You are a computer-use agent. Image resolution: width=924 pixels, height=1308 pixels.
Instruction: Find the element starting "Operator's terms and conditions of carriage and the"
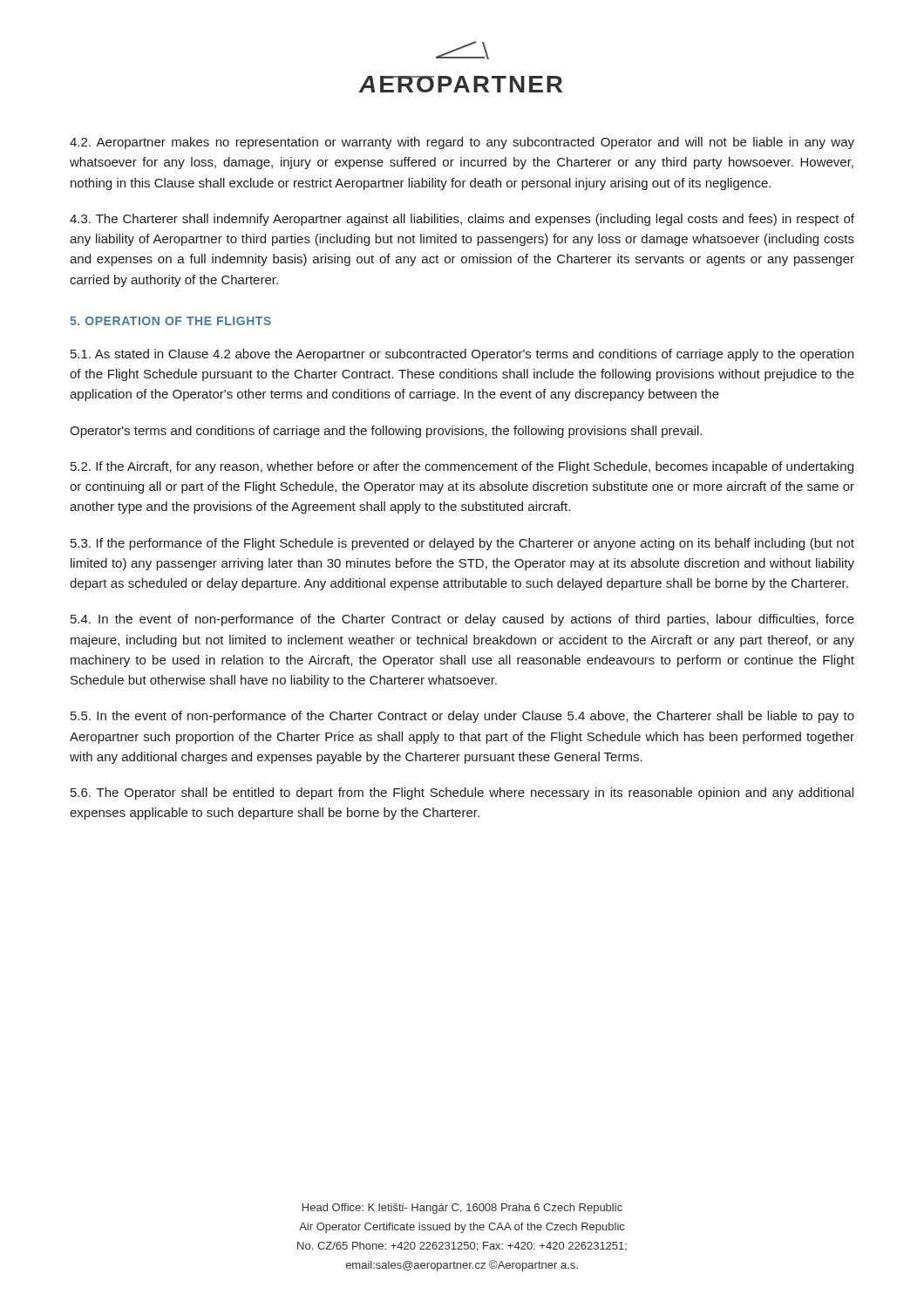[x=386, y=430]
